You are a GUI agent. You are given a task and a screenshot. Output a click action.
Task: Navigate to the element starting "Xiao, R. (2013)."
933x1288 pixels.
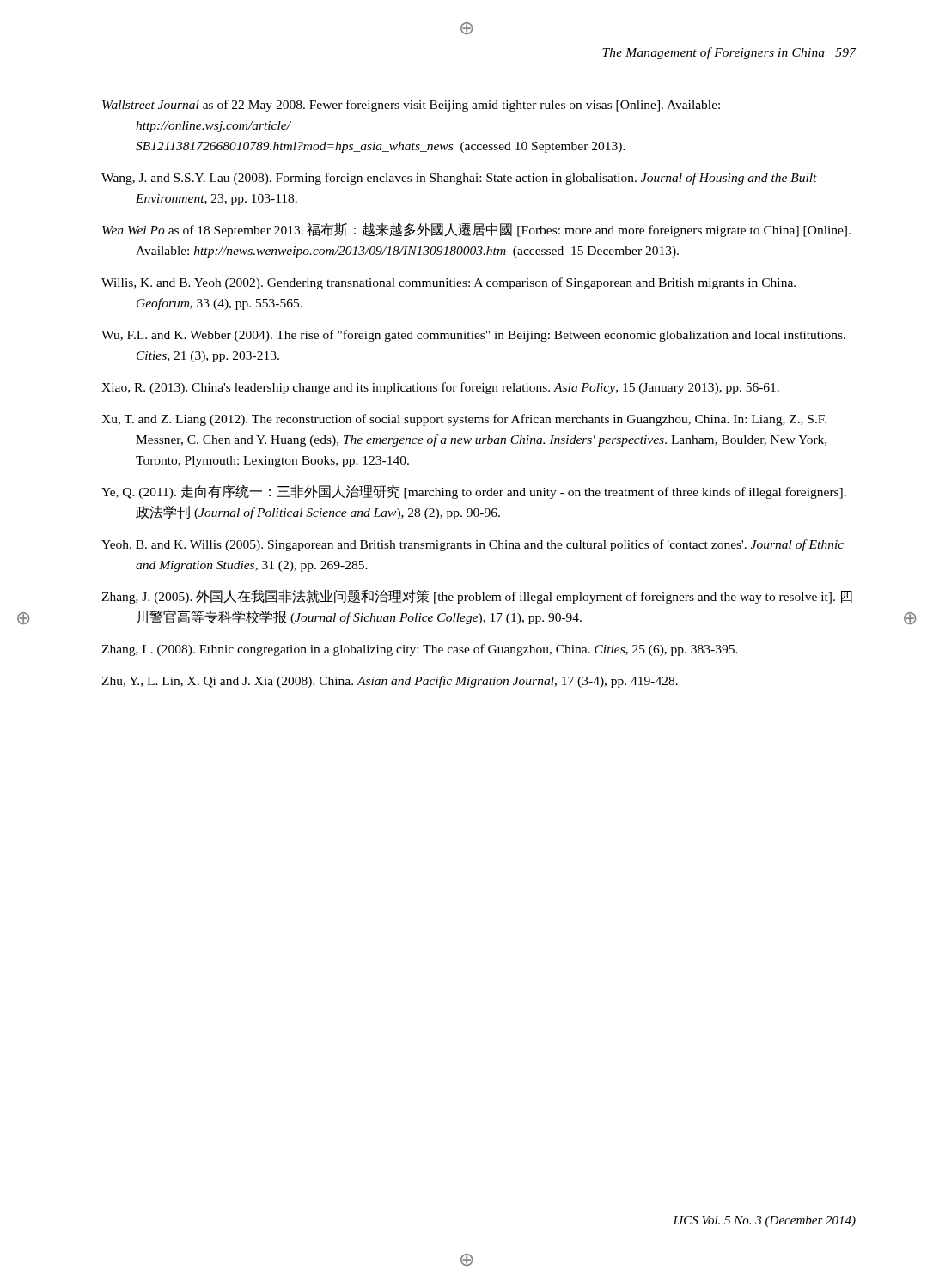point(441,387)
